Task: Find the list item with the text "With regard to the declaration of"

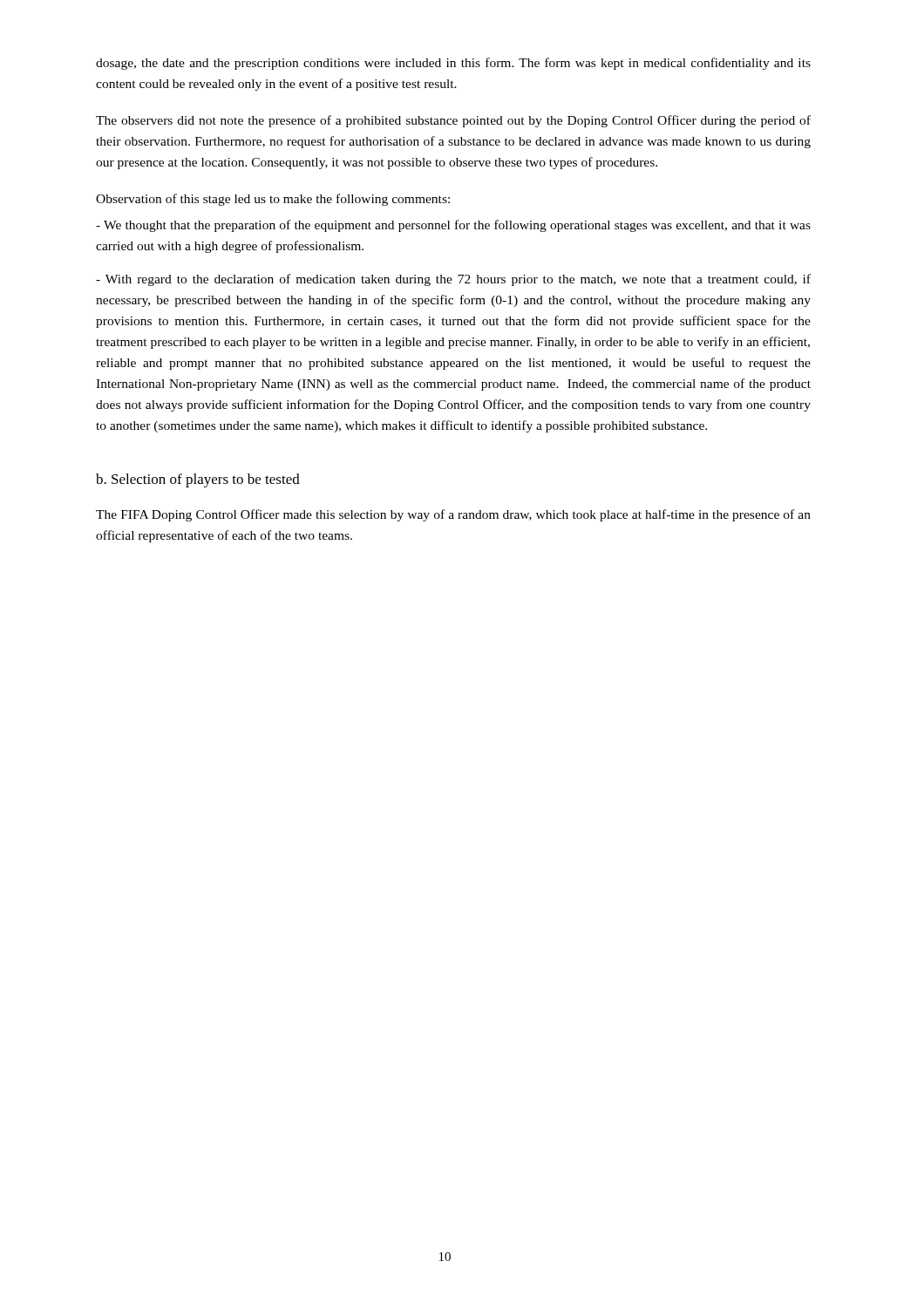Action: click(x=453, y=352)
